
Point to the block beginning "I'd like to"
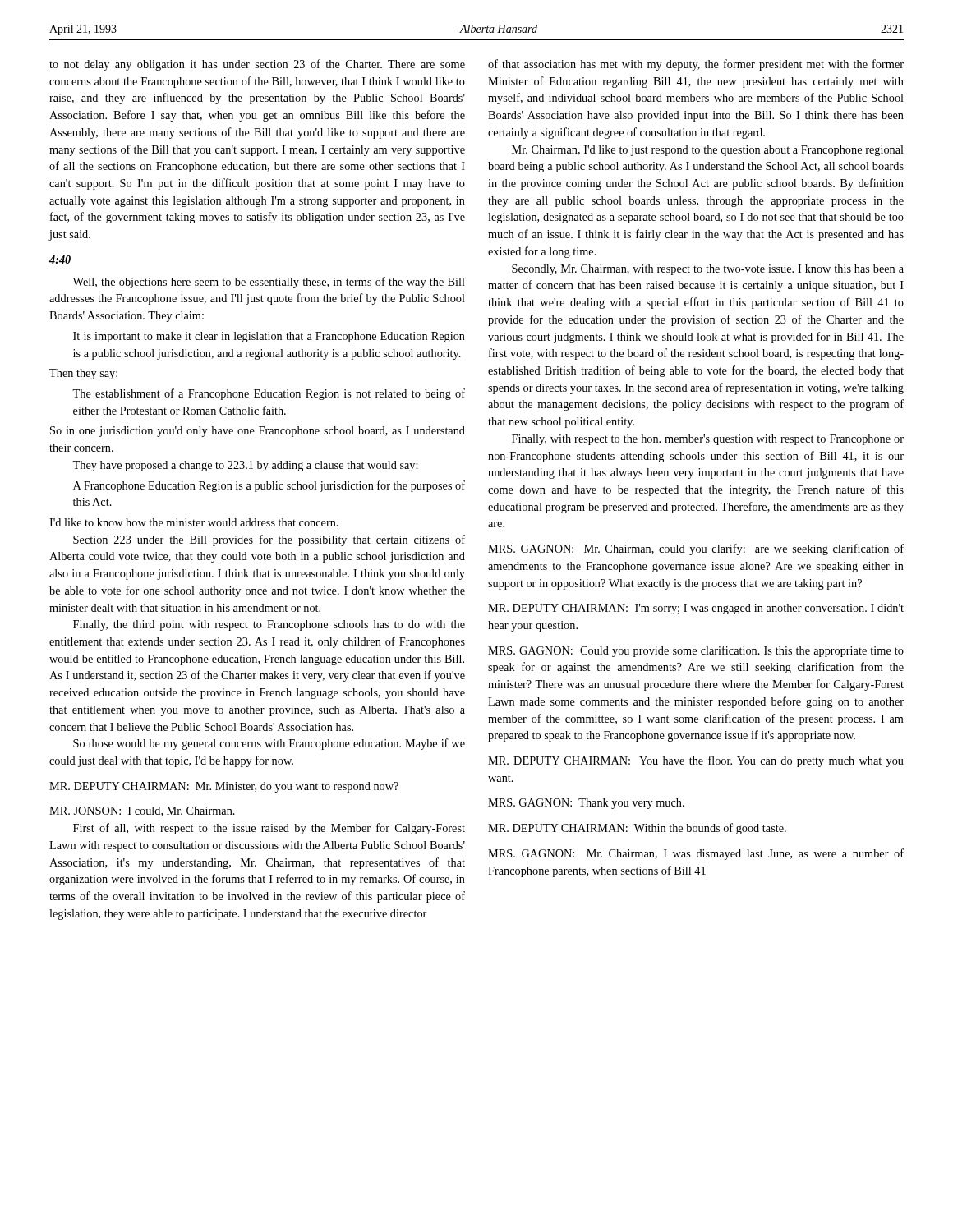[194, 522]
